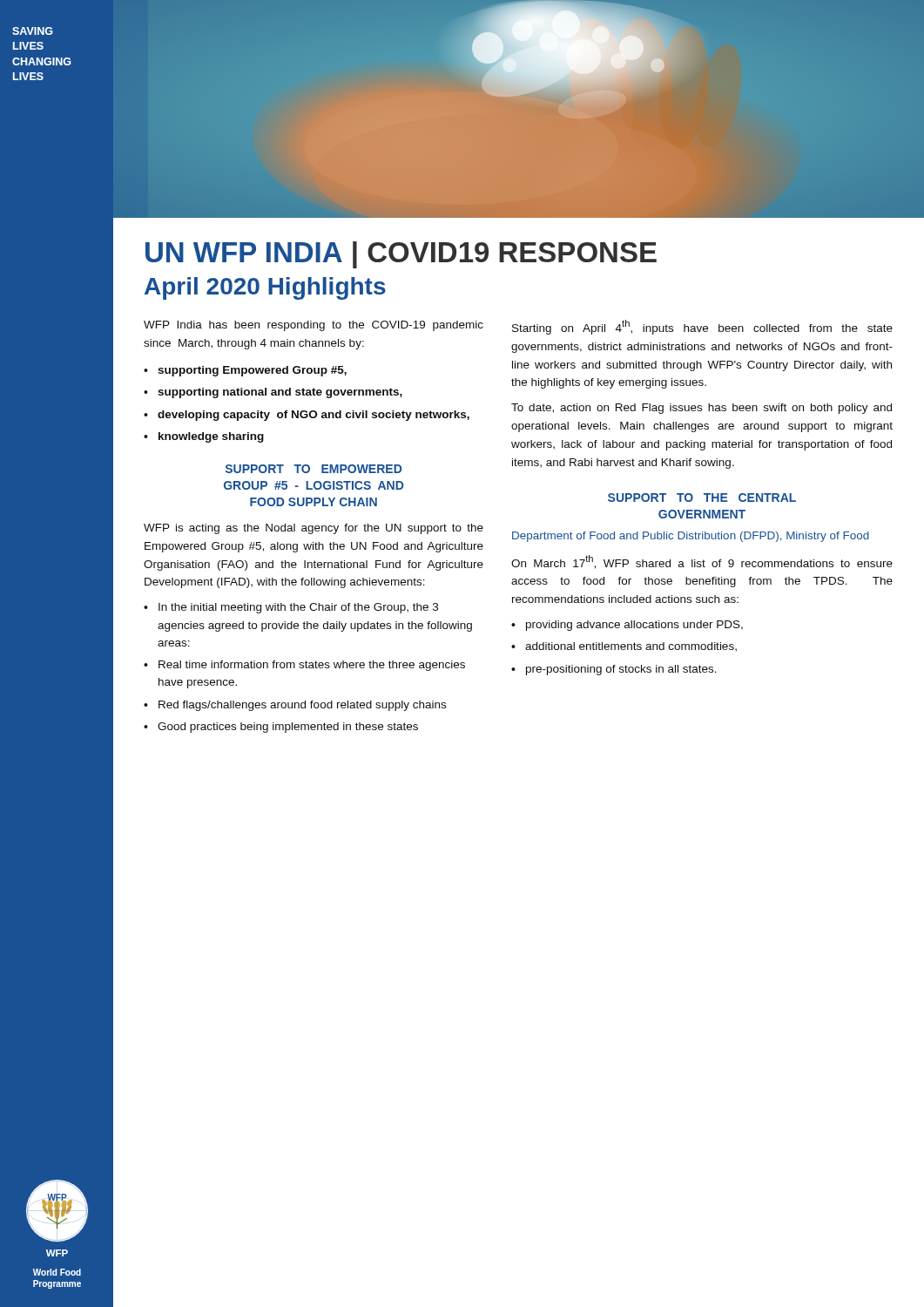Viewport: 924px width, 1307px height.
Task: Locate the block of text that opens with "Real time information from states where"
Action: (x=312, y=673)
